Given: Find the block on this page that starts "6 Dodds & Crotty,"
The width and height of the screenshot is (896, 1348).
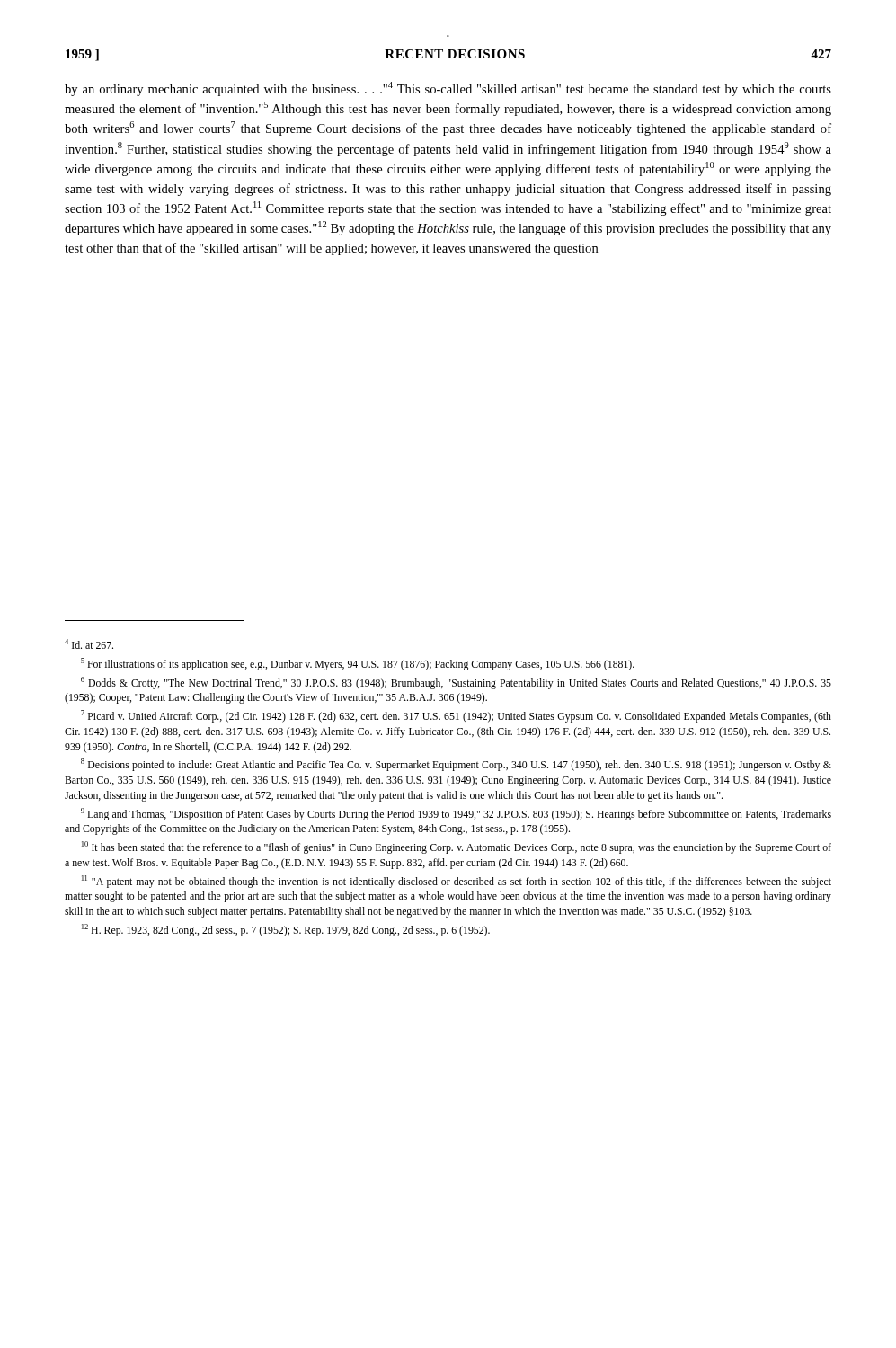Looking at the screenshot, I should tap(448, 690).
